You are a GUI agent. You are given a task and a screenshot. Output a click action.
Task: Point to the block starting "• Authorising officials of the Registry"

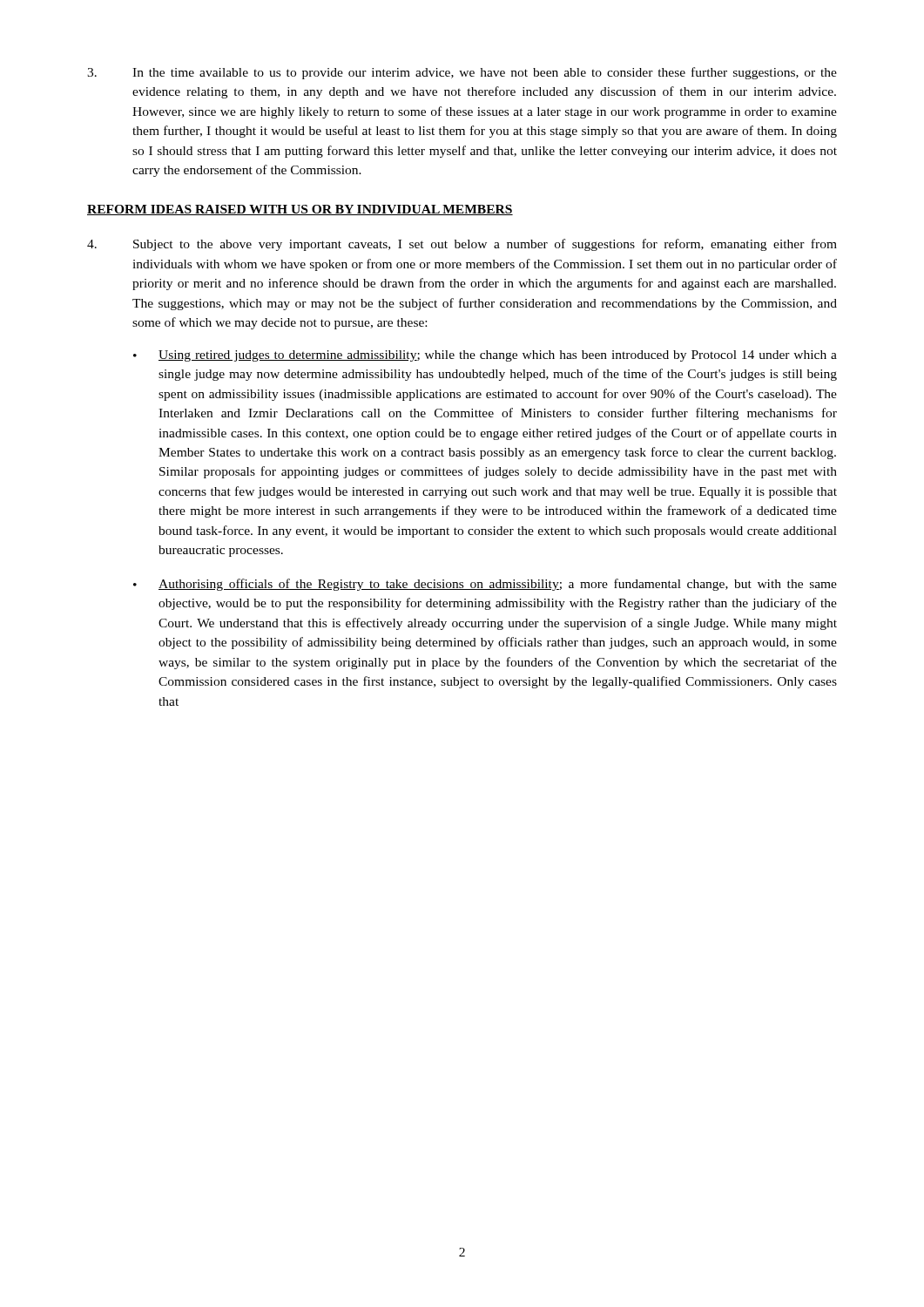tap(485, 643)
